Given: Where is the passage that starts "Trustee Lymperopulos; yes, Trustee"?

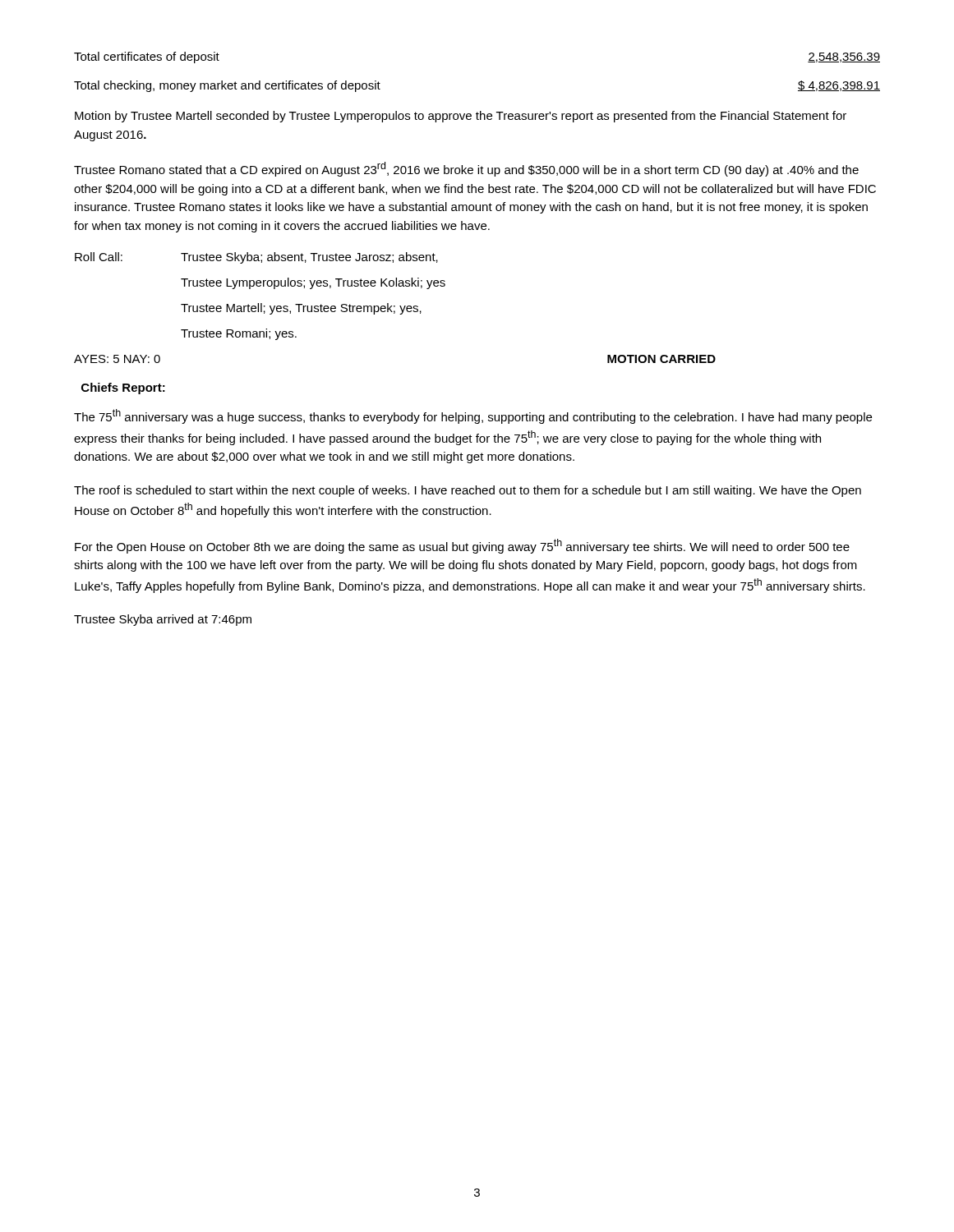Looking at the screenshot, I should click(x=260, y=282).
